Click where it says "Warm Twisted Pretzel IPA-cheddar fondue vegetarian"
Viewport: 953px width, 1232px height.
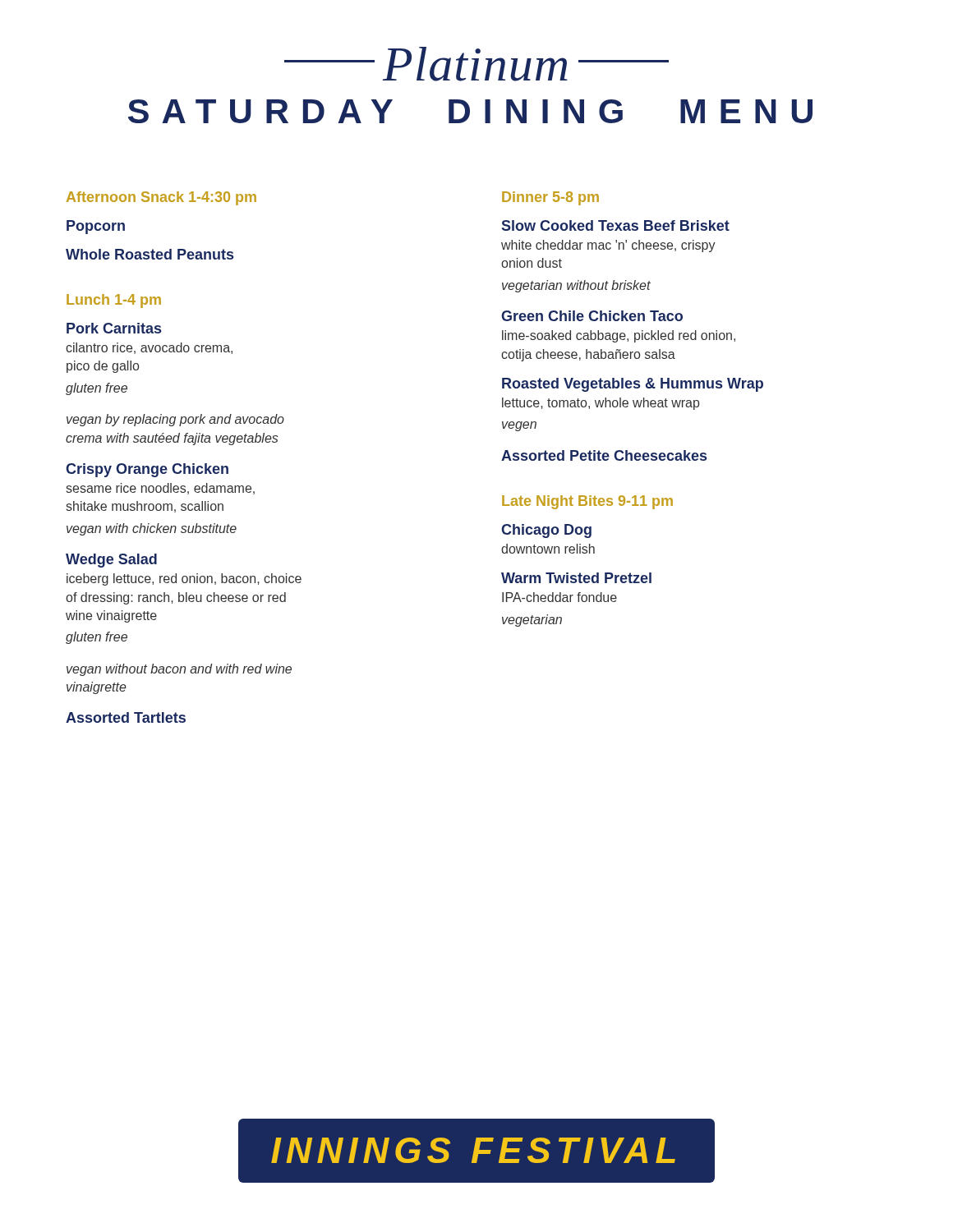point(576,578)
